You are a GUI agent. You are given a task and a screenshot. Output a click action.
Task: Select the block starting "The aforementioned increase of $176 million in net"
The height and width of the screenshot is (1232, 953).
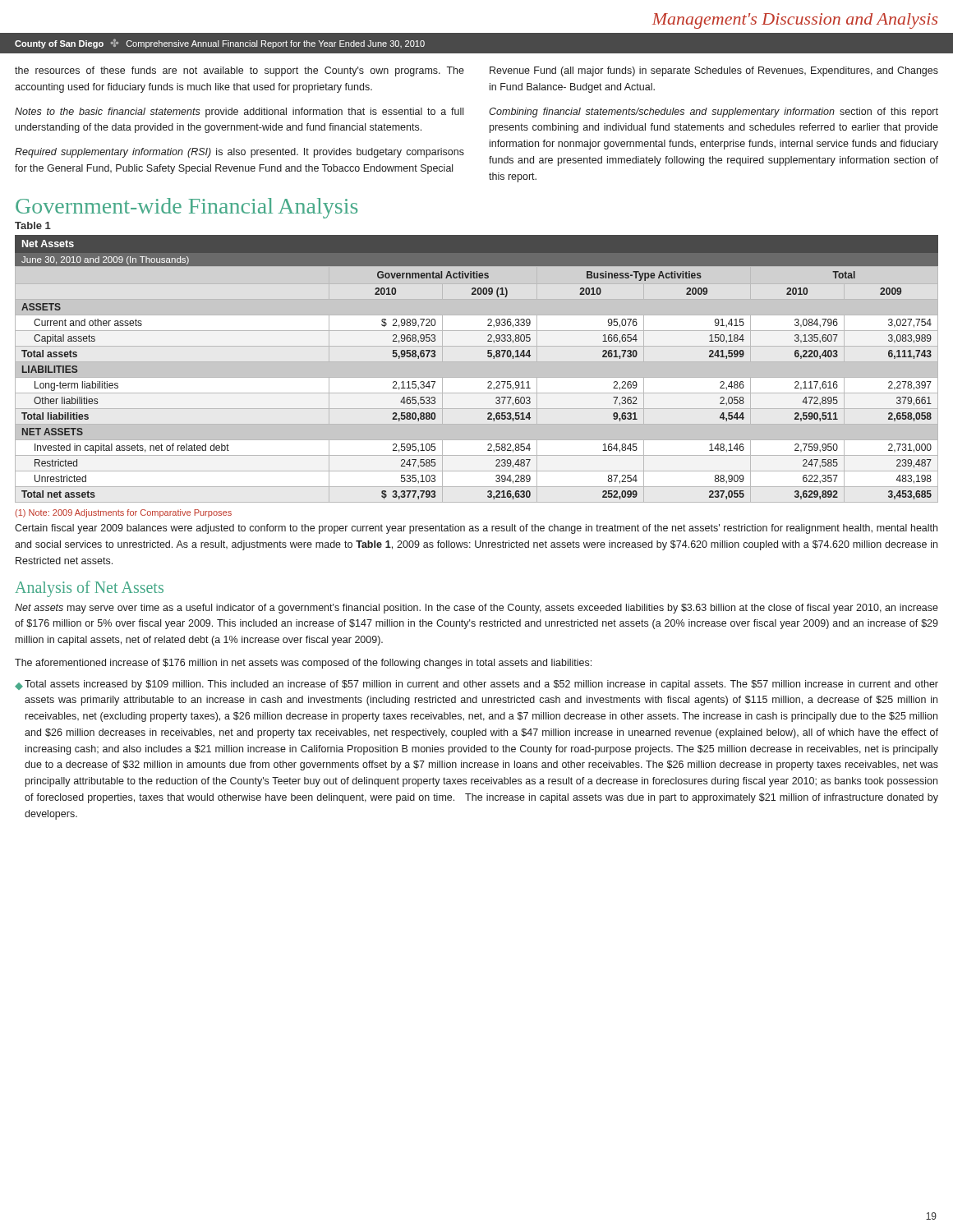point(304,663)
